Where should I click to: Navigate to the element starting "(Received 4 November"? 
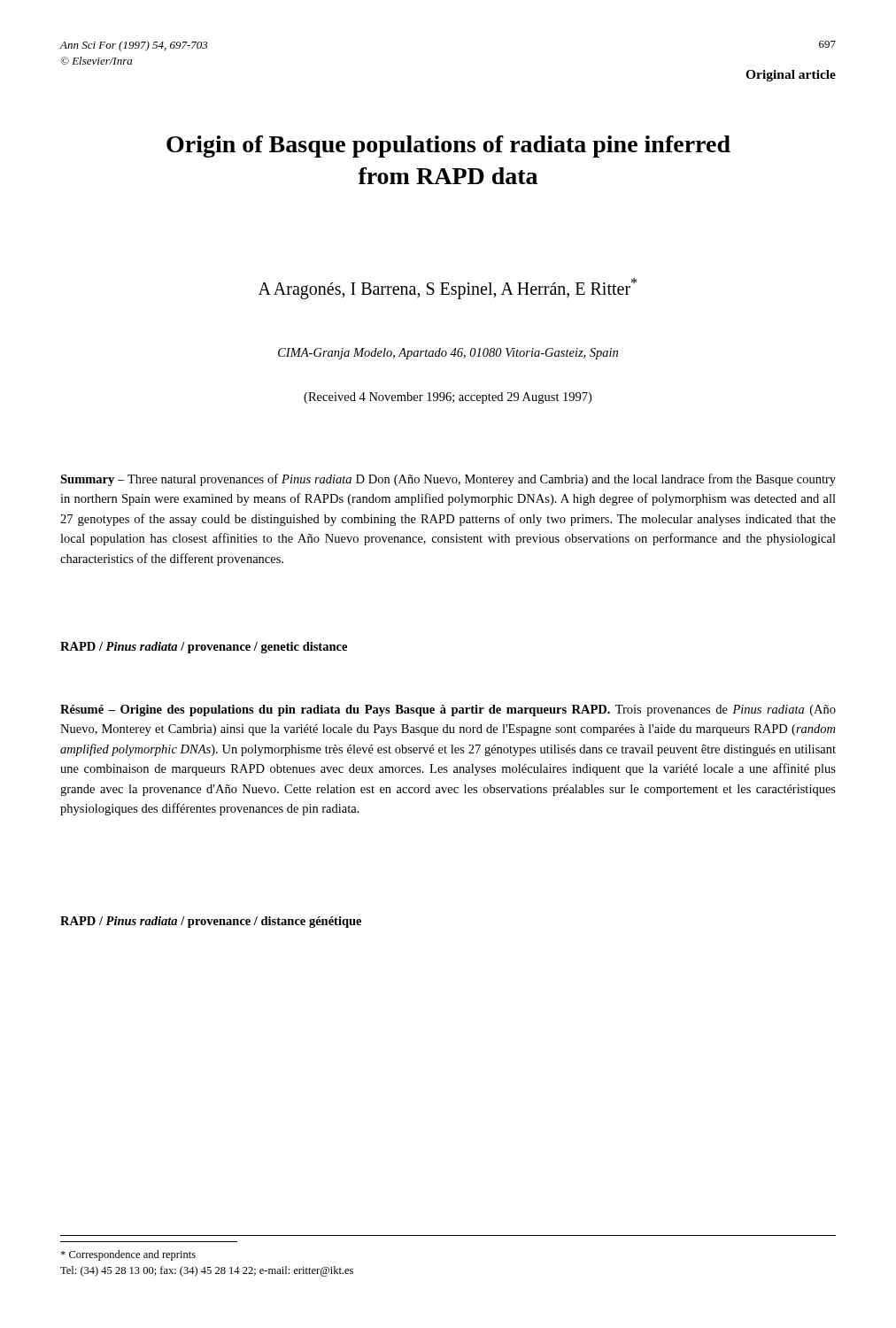(448, 397)
